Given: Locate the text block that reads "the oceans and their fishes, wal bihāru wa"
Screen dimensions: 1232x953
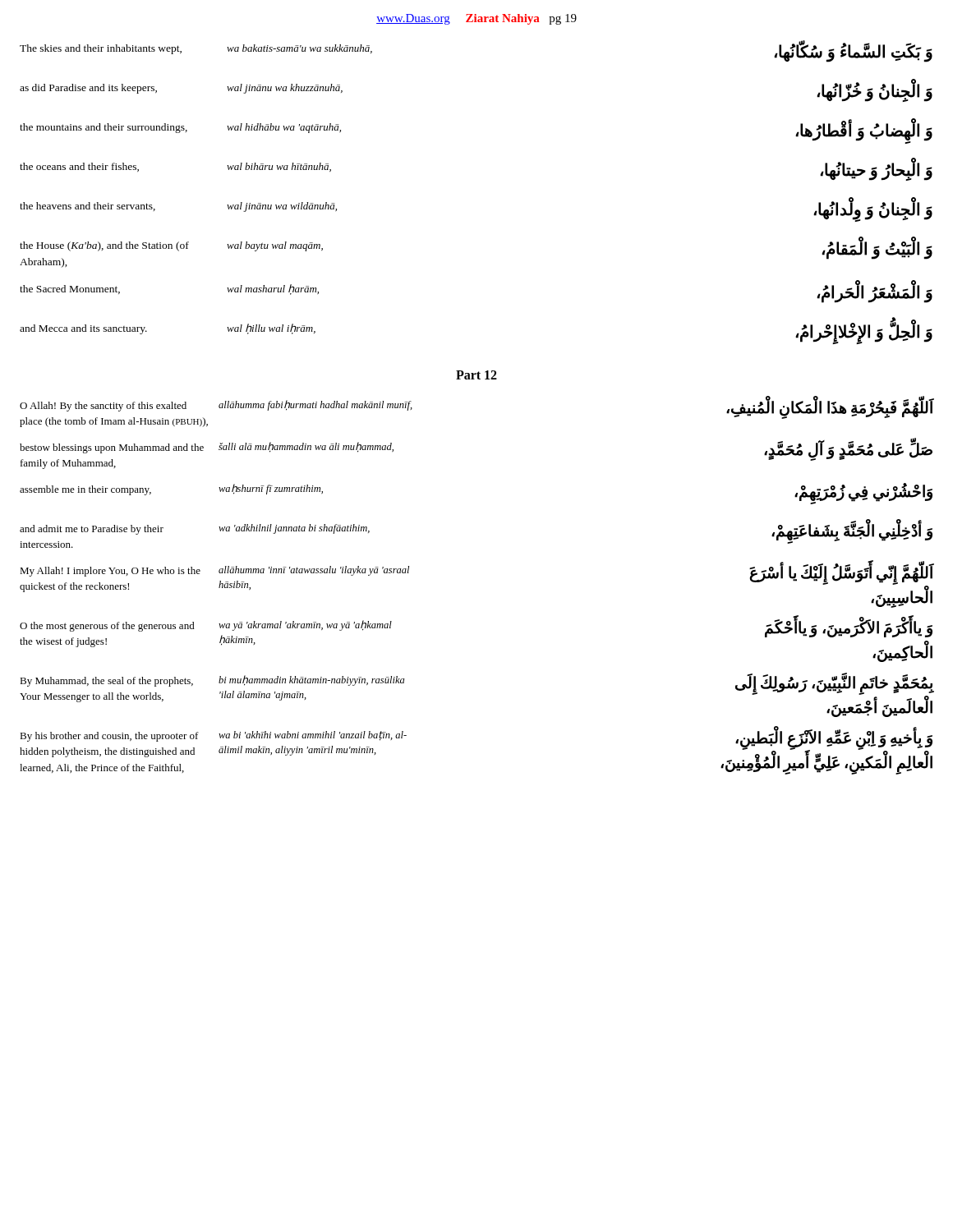Looking at the screenshot, I should [x=82, y=170].
